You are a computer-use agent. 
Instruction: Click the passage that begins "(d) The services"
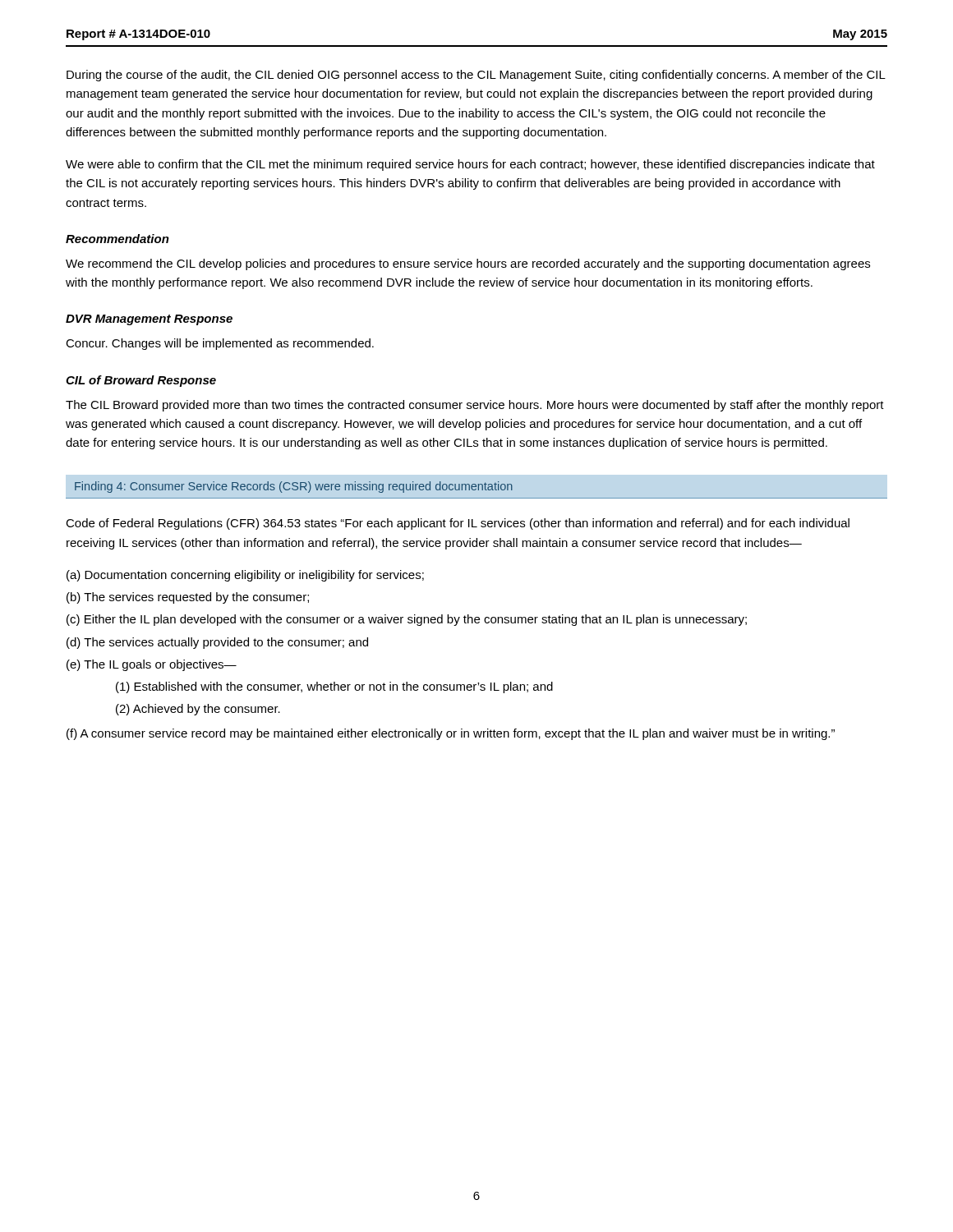[x=217, y=641]
